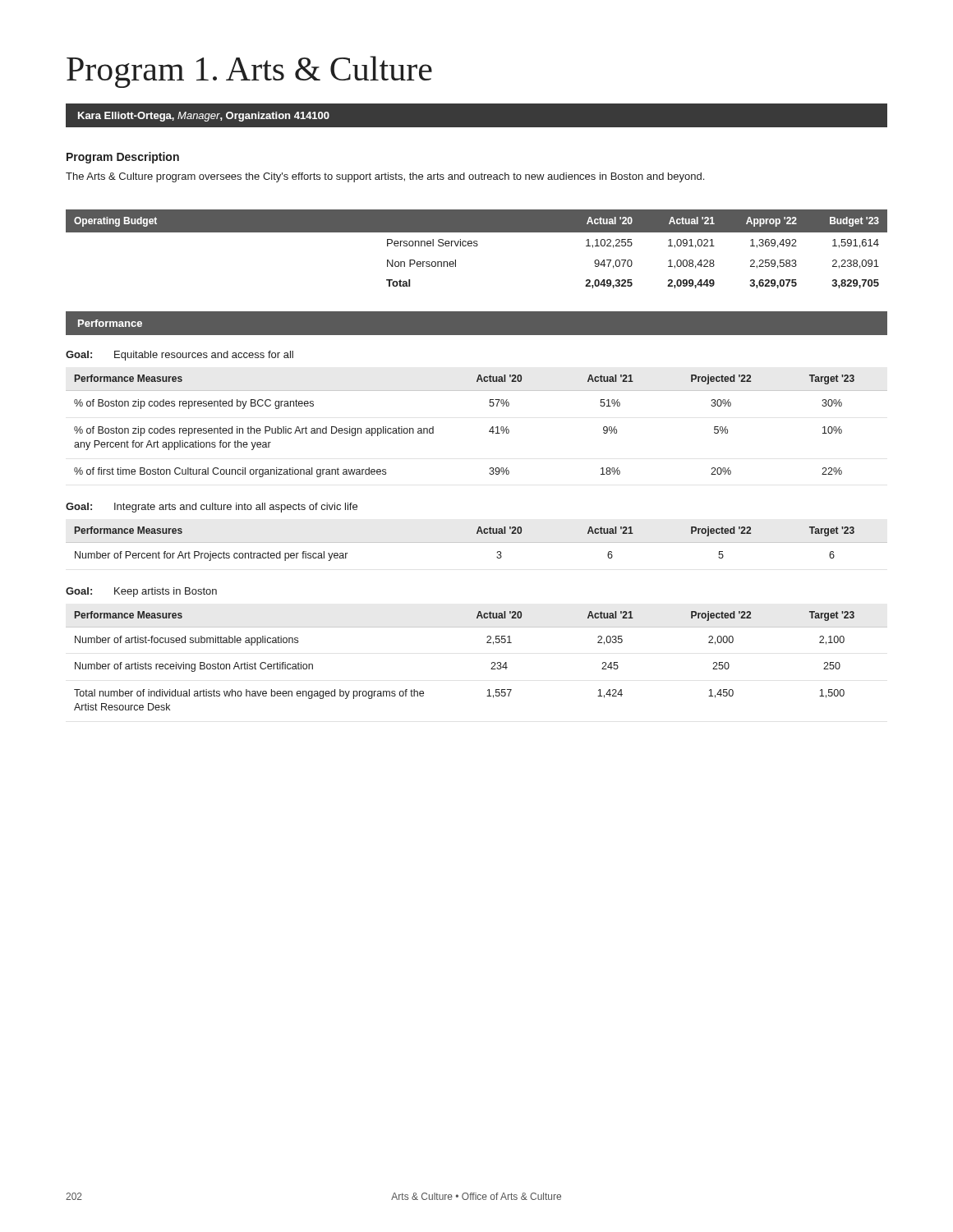Click on the block starting "Goal: Keep artists in Boston"
The width and height of the screenshot is (953, 1232).
point(141,592)
